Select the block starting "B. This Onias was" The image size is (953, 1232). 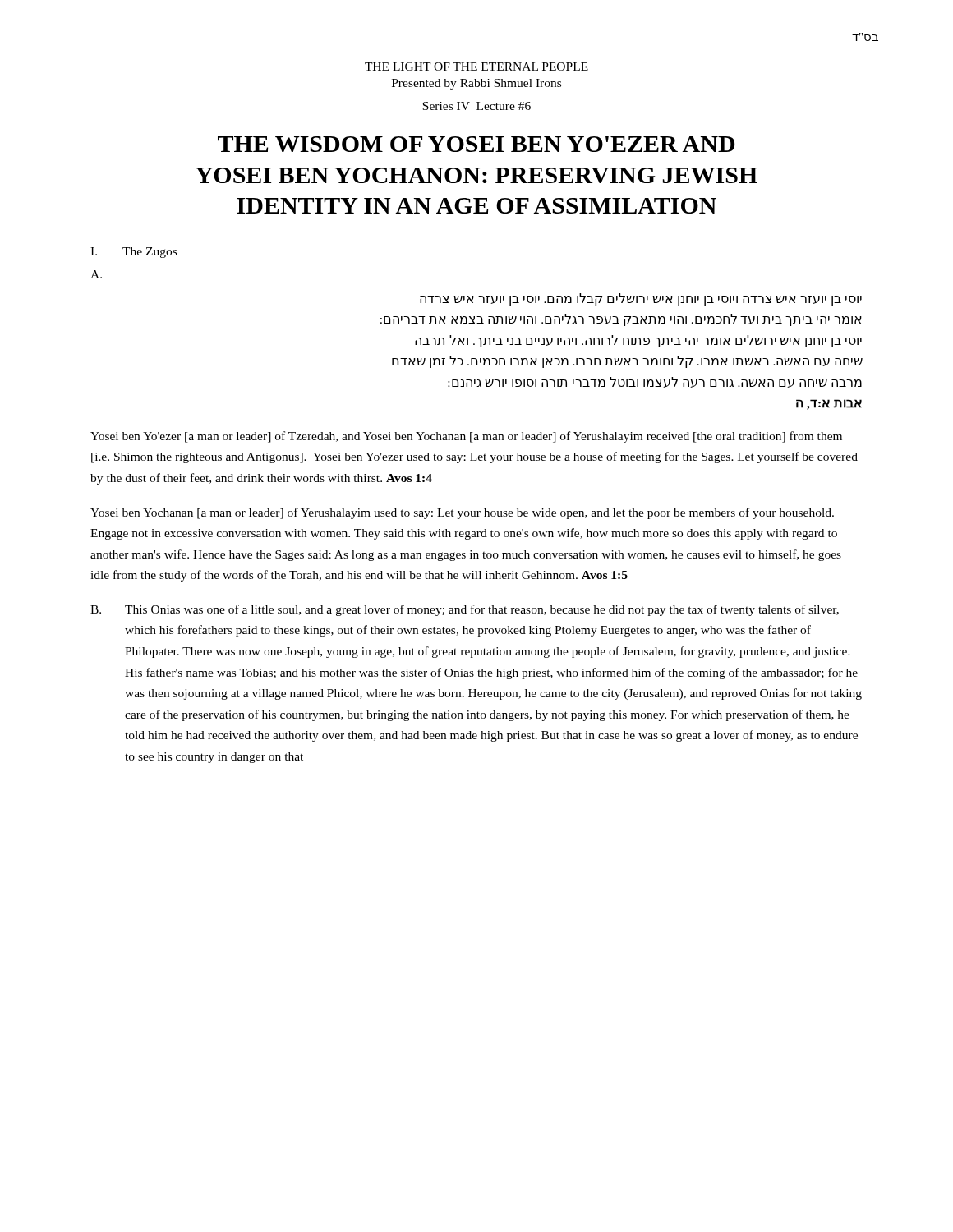(476, 683)
